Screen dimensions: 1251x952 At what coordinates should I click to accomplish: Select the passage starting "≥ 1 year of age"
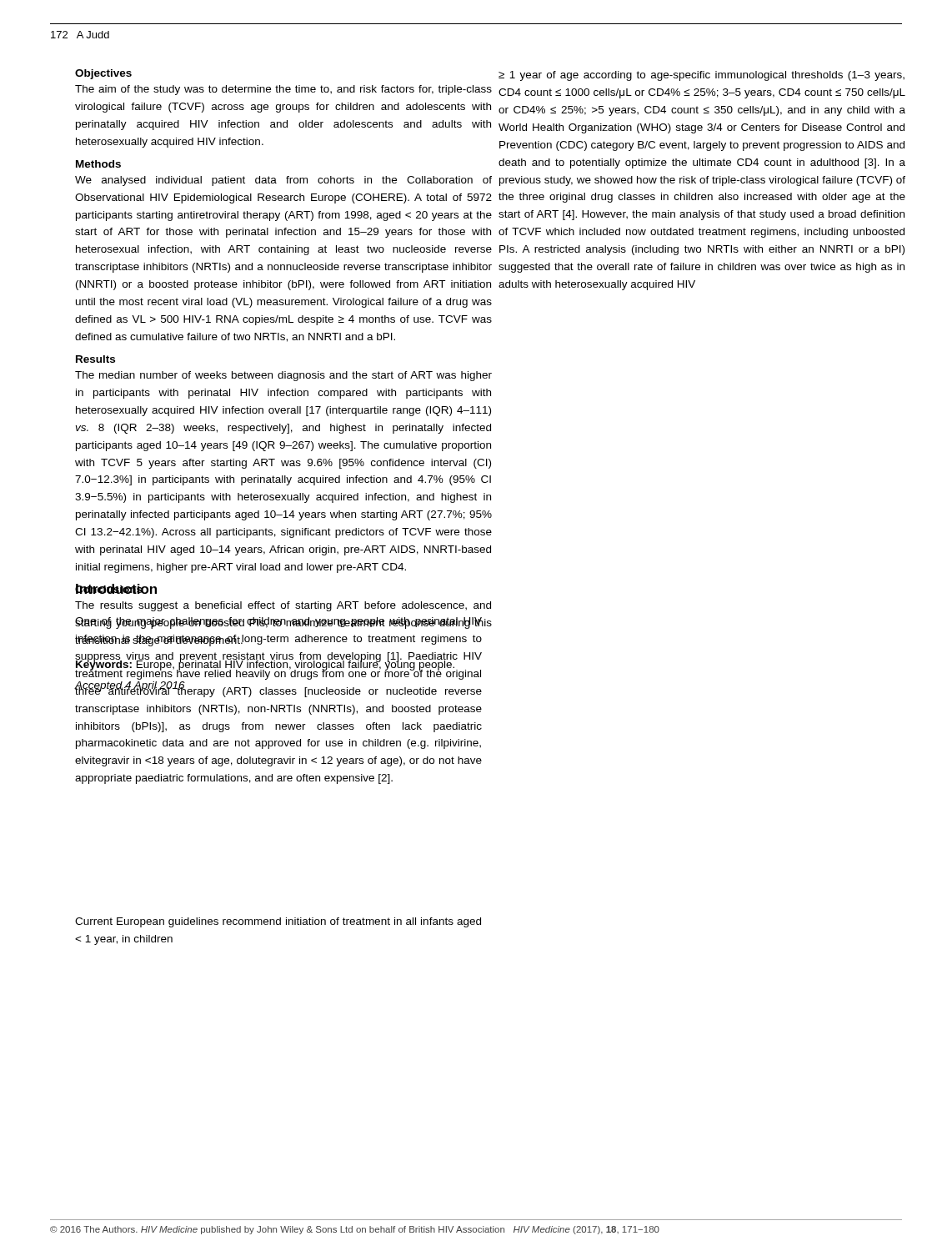(x=702, y=179)
